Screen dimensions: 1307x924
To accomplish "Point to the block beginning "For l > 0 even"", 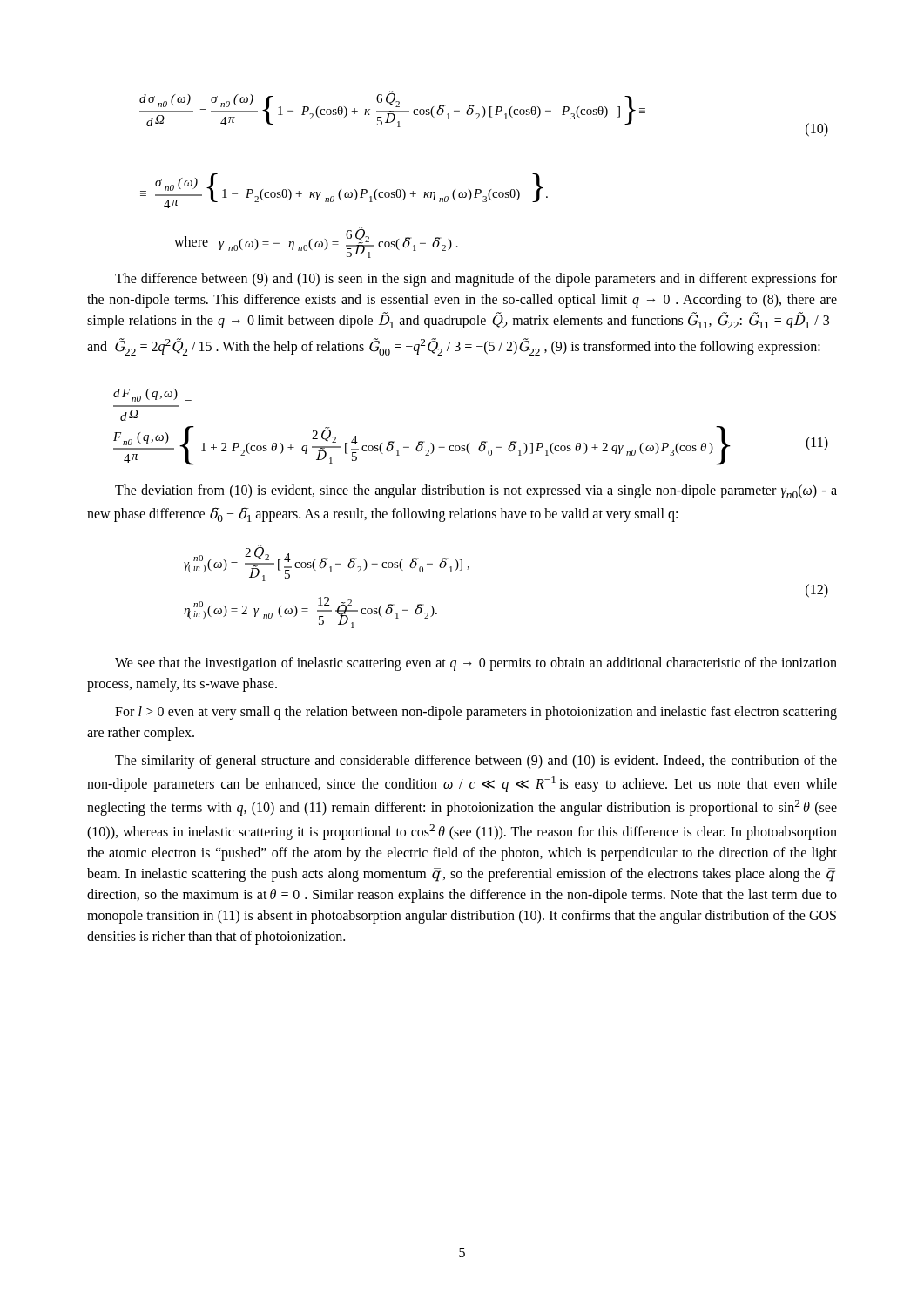I will [462, 722].
